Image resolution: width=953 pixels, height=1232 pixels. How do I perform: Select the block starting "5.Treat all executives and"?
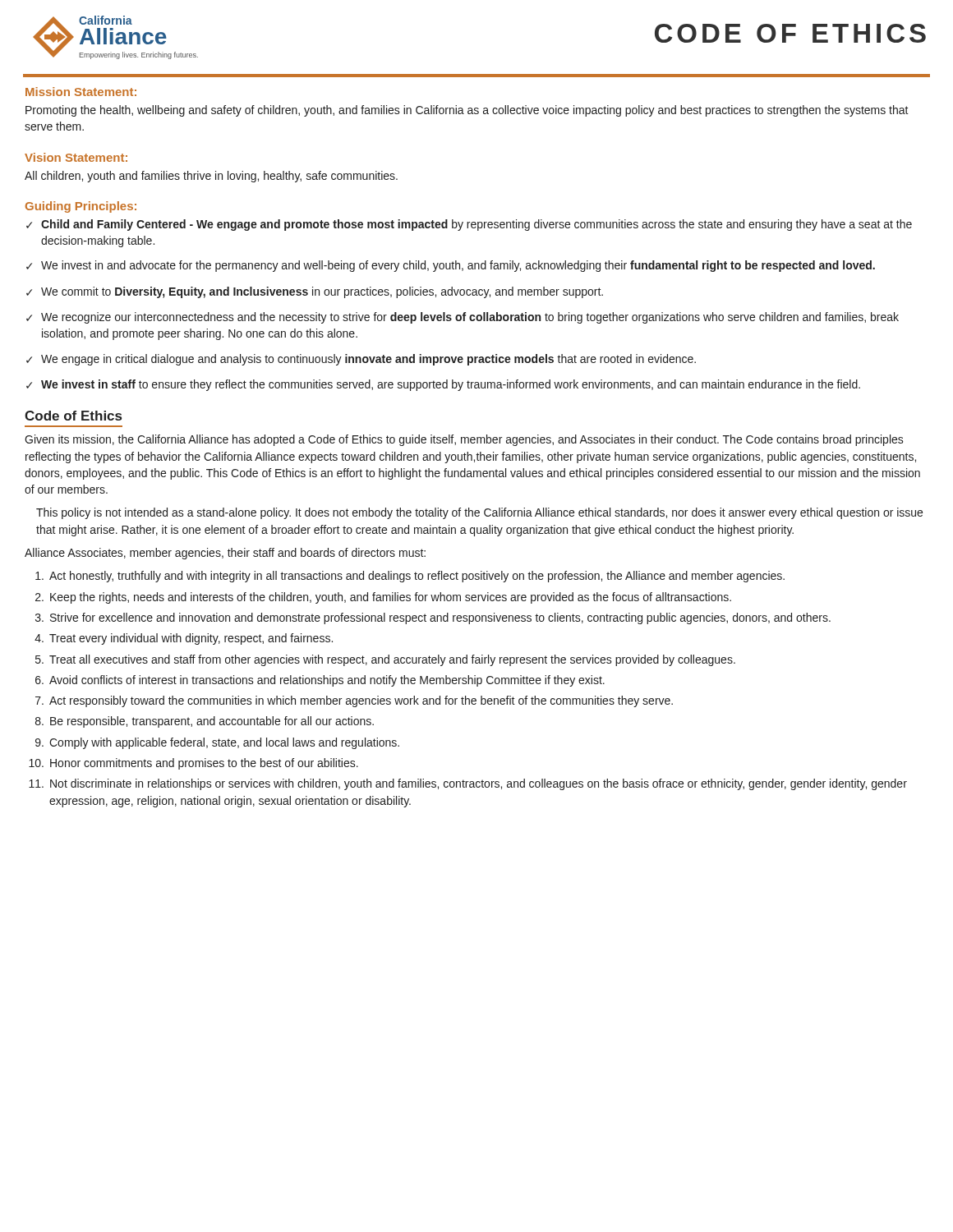[x=380, y=659]
